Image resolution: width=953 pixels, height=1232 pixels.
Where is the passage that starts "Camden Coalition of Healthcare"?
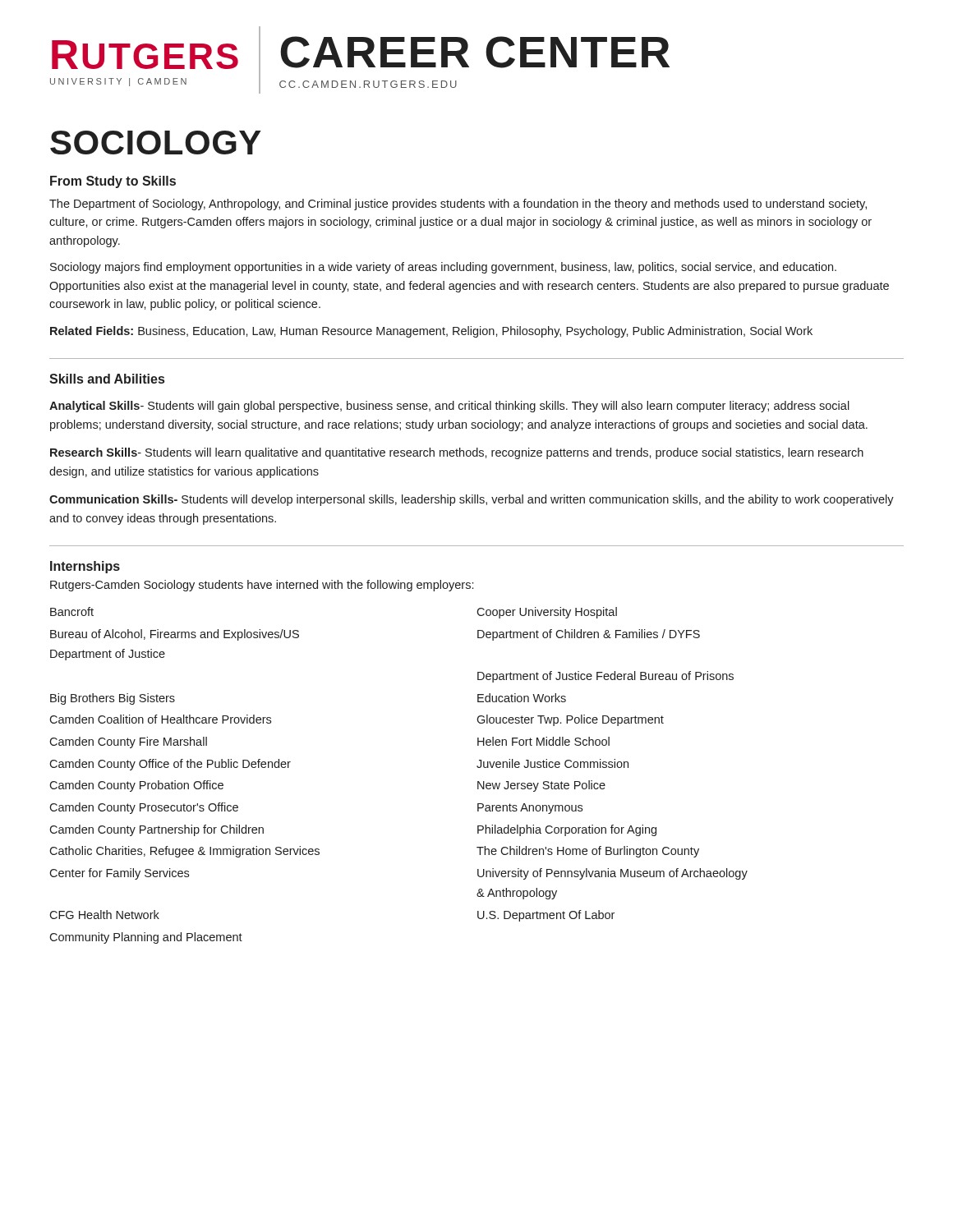click(x=161, y=720)
